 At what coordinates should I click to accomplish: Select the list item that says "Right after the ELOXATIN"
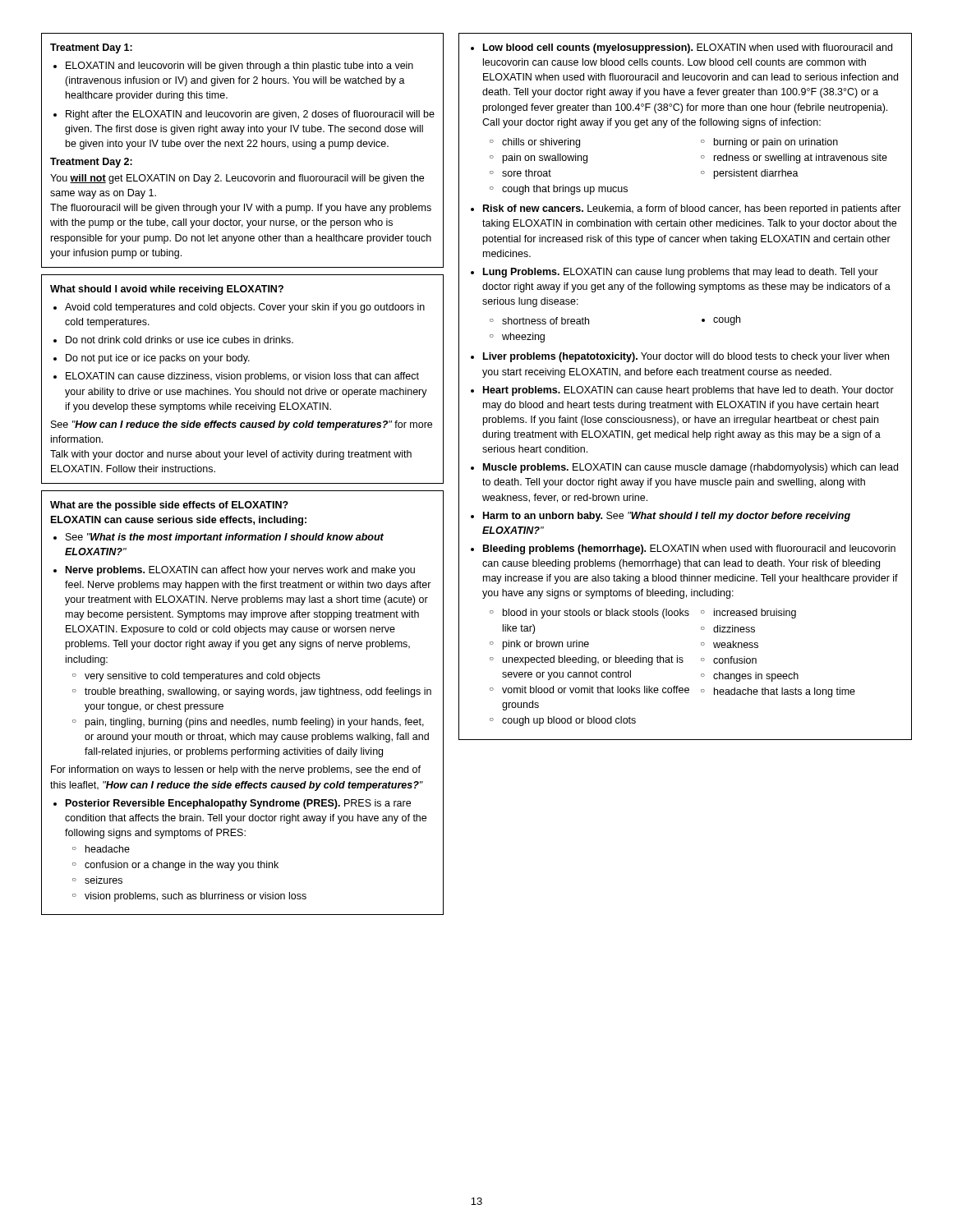coord(250,129)
